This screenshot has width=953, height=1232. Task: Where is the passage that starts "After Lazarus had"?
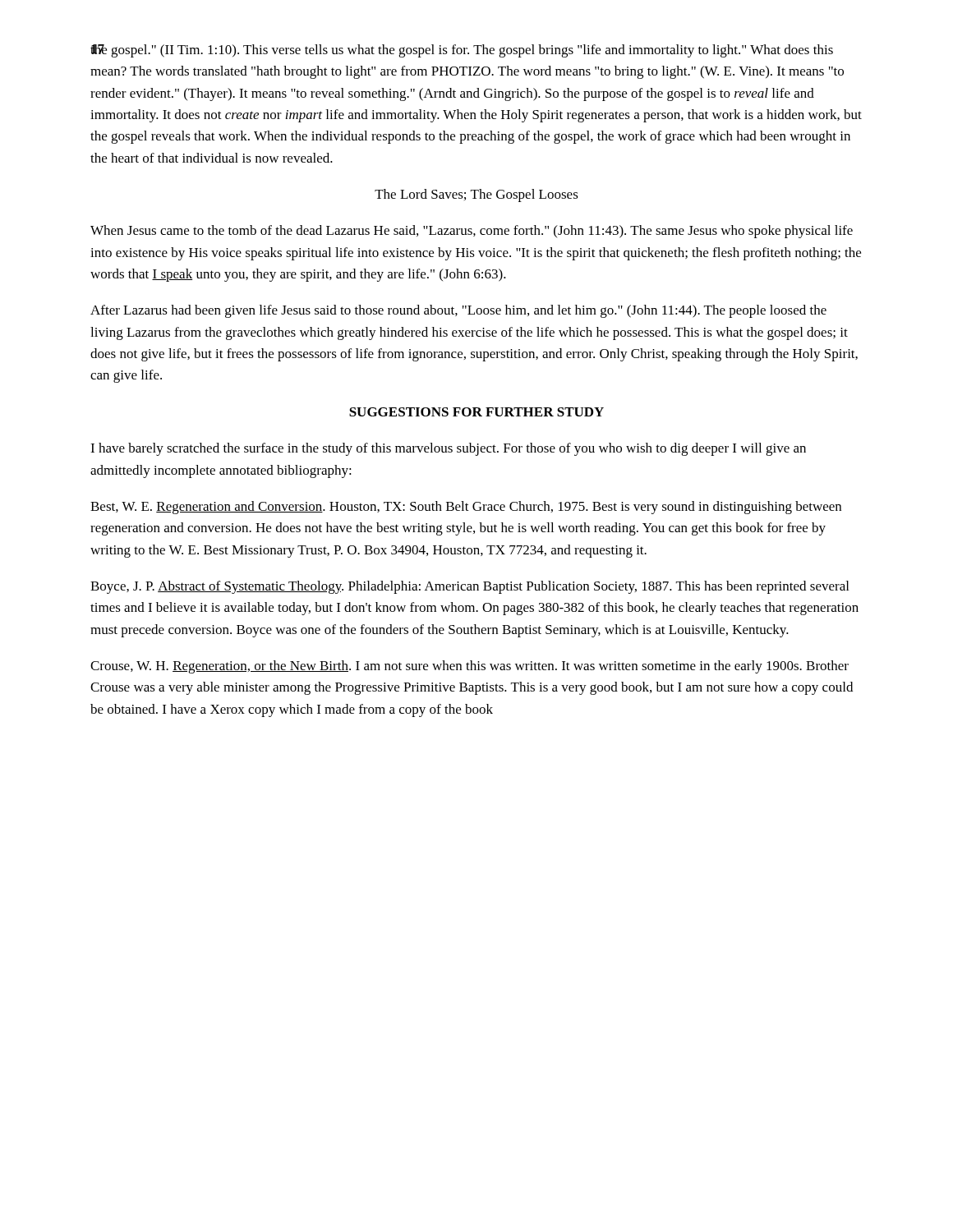coord(474,343)
